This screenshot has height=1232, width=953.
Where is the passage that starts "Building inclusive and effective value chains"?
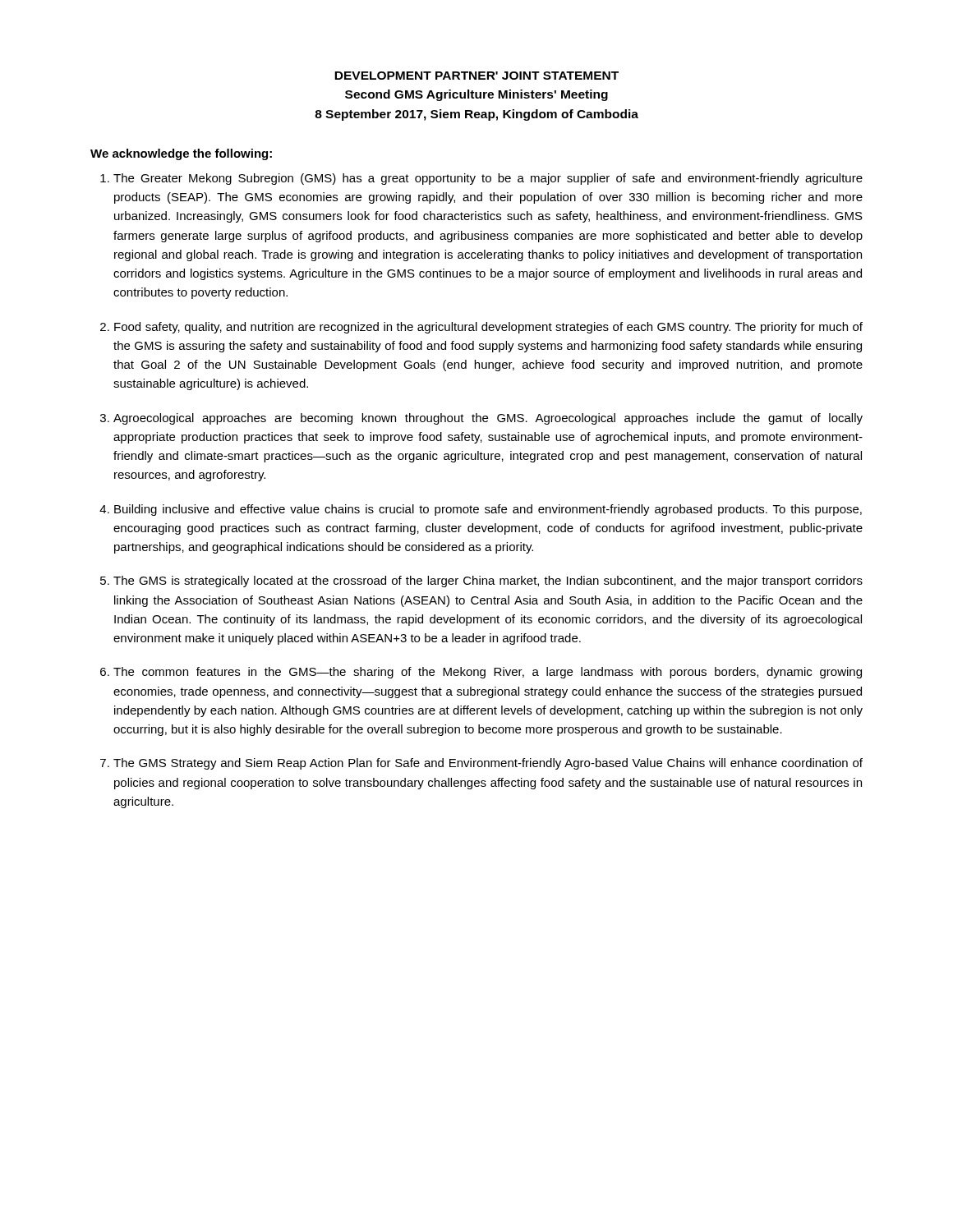pos(488,527)
